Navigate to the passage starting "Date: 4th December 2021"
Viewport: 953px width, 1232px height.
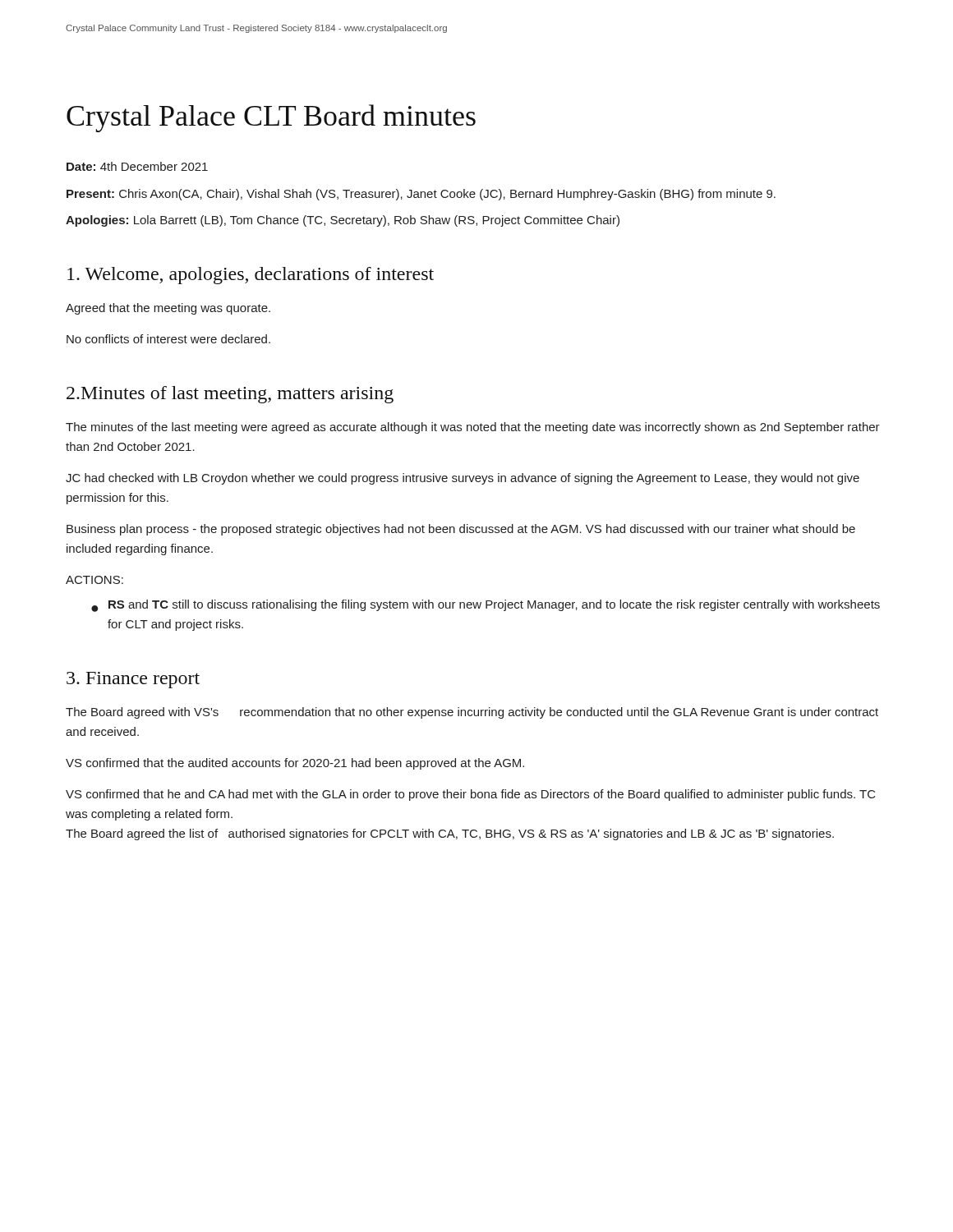(137, 166)
